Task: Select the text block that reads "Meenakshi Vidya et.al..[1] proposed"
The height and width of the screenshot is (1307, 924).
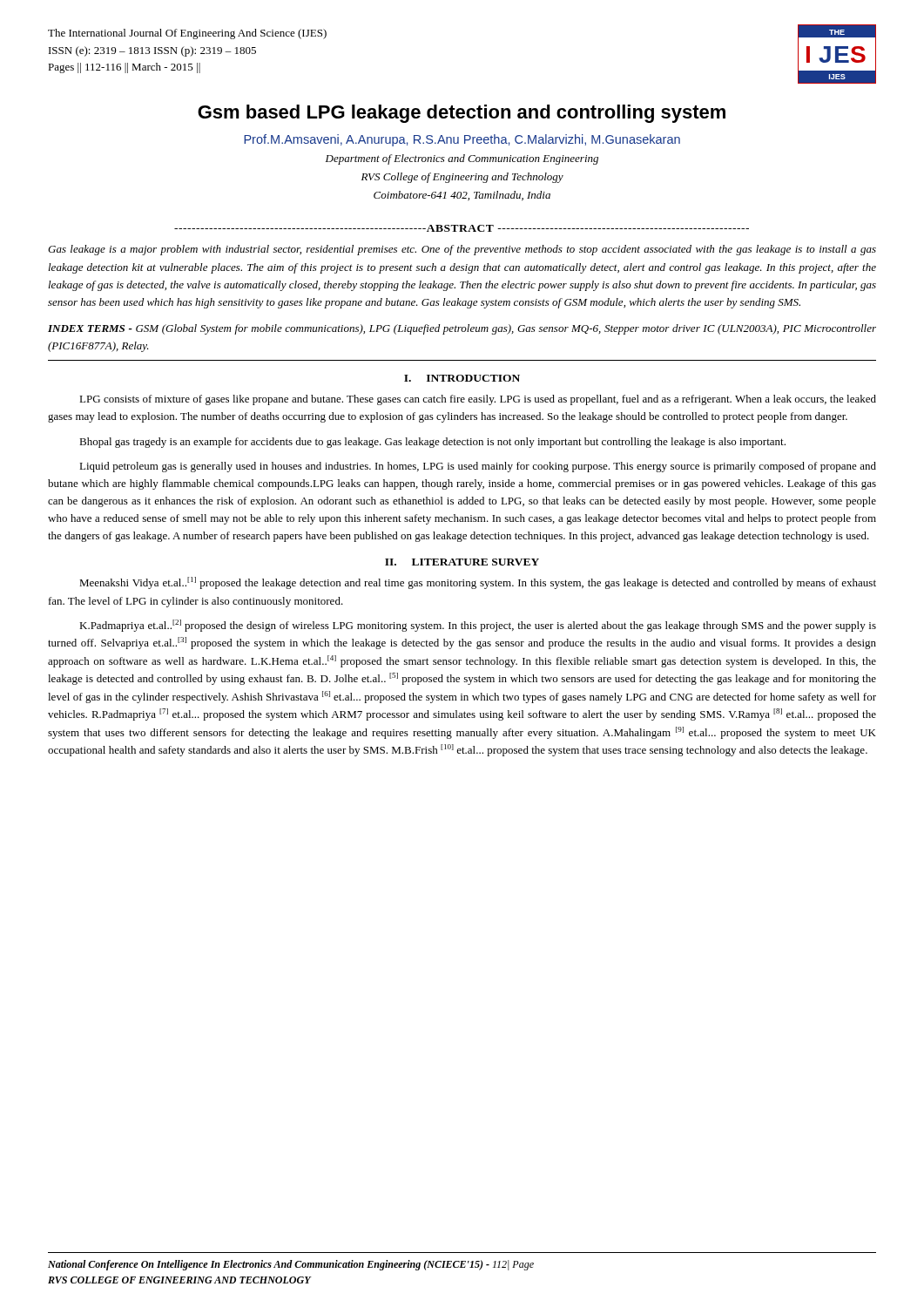Action: 462,591
